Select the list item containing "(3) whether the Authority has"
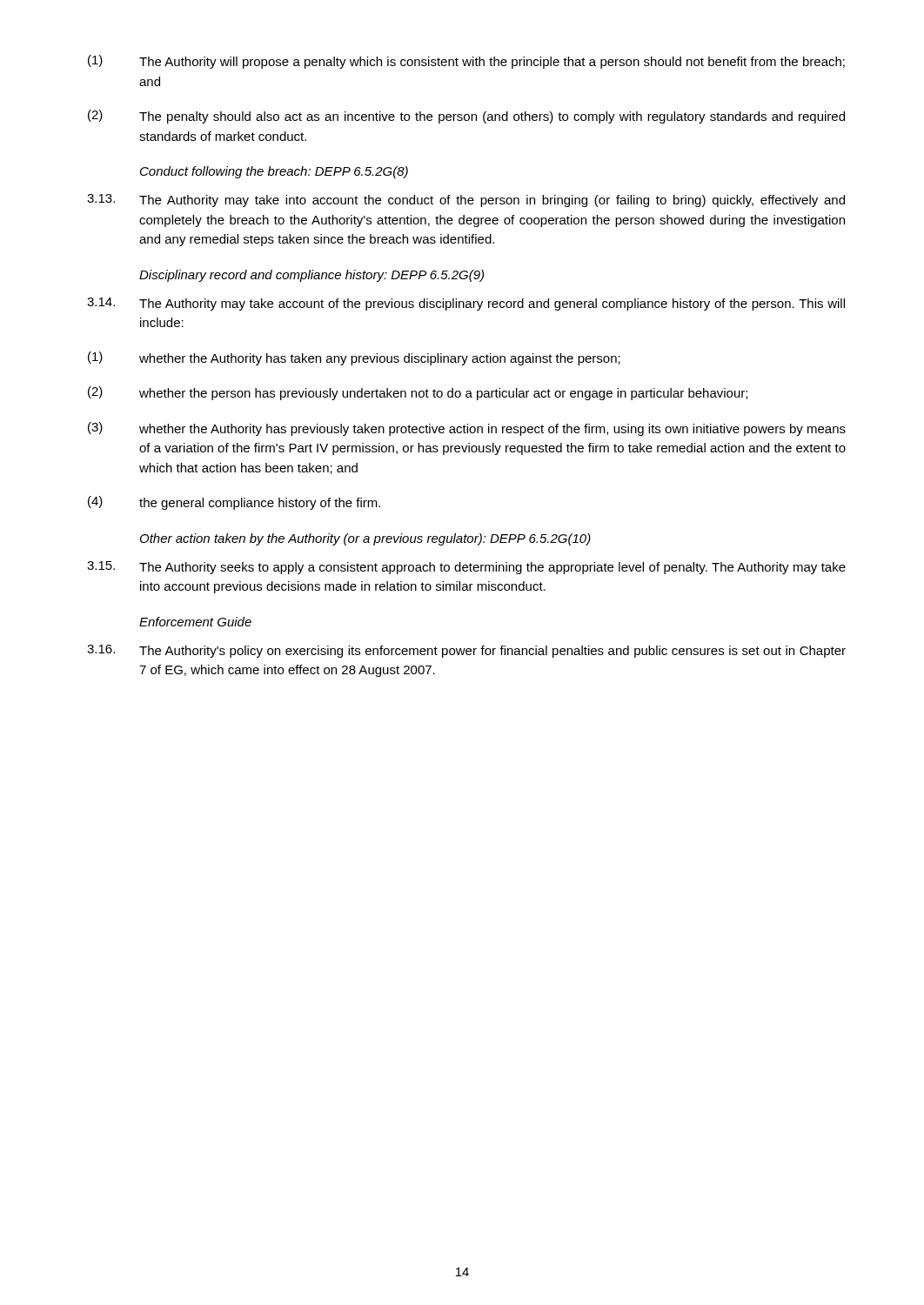Screen dimensions: 1305x924 coord(466,448)
